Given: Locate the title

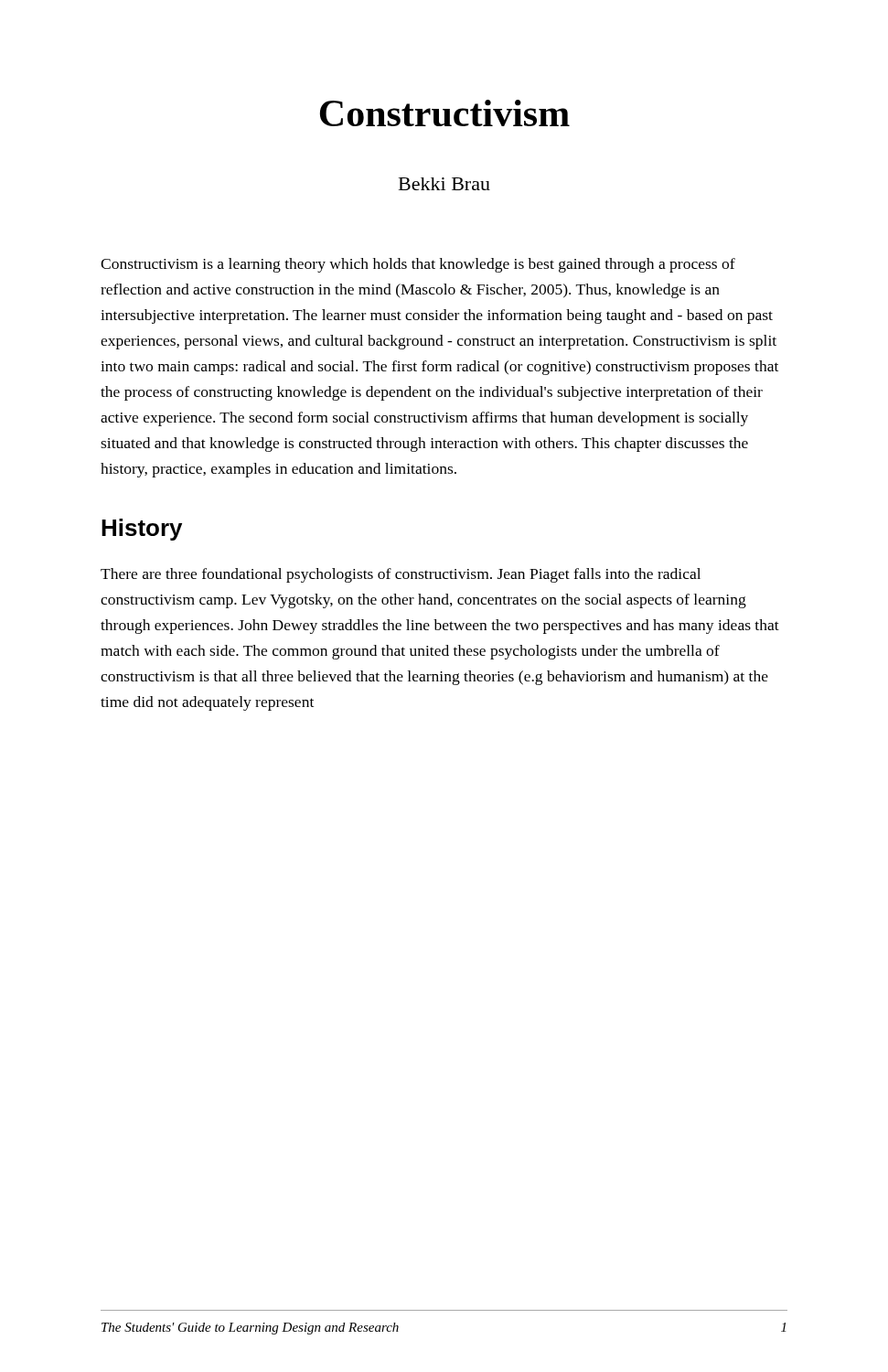Looking at the screenshot, I should click(444, 113).
